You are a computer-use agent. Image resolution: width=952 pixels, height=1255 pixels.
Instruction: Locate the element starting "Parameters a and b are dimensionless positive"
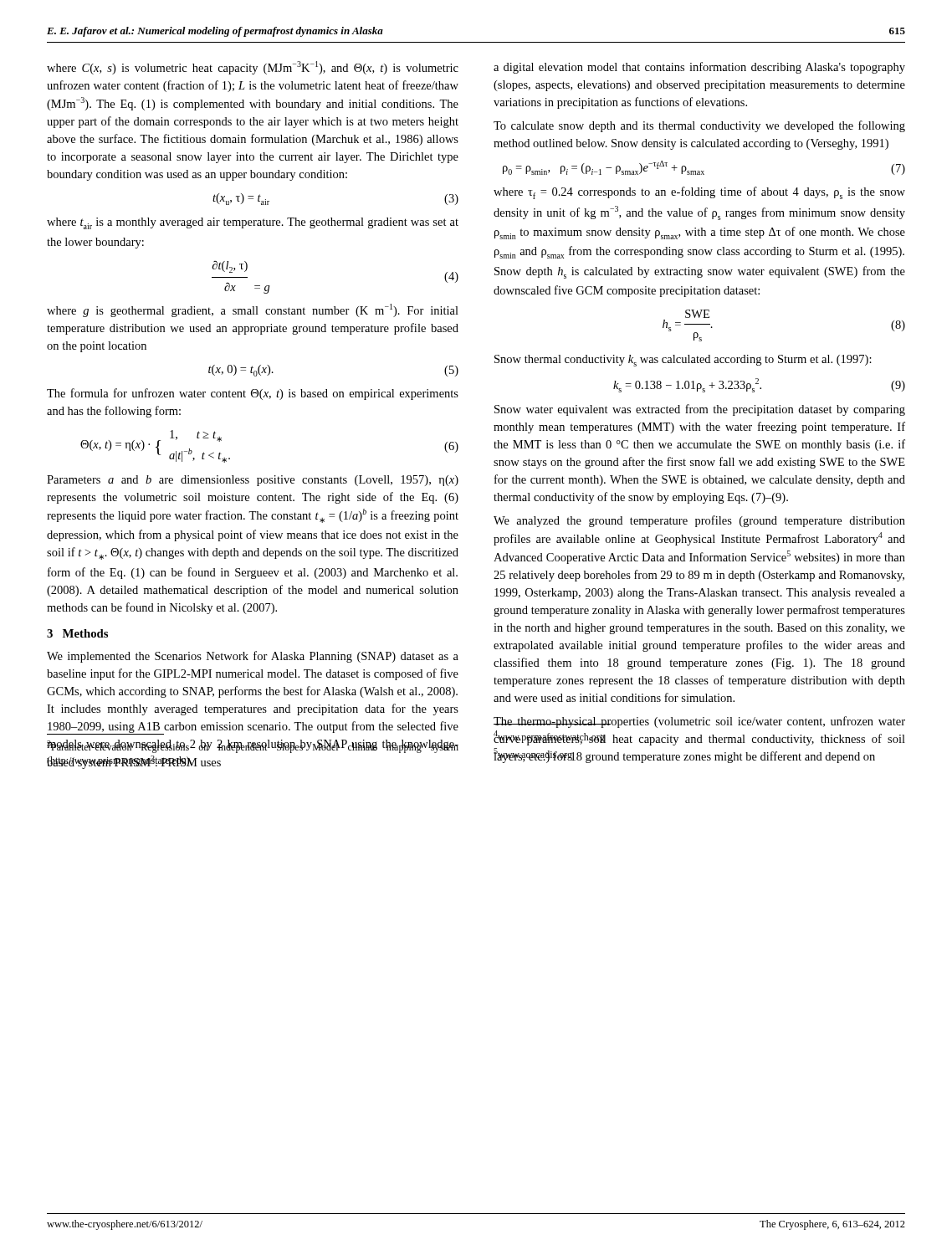[x=253, y=544]
